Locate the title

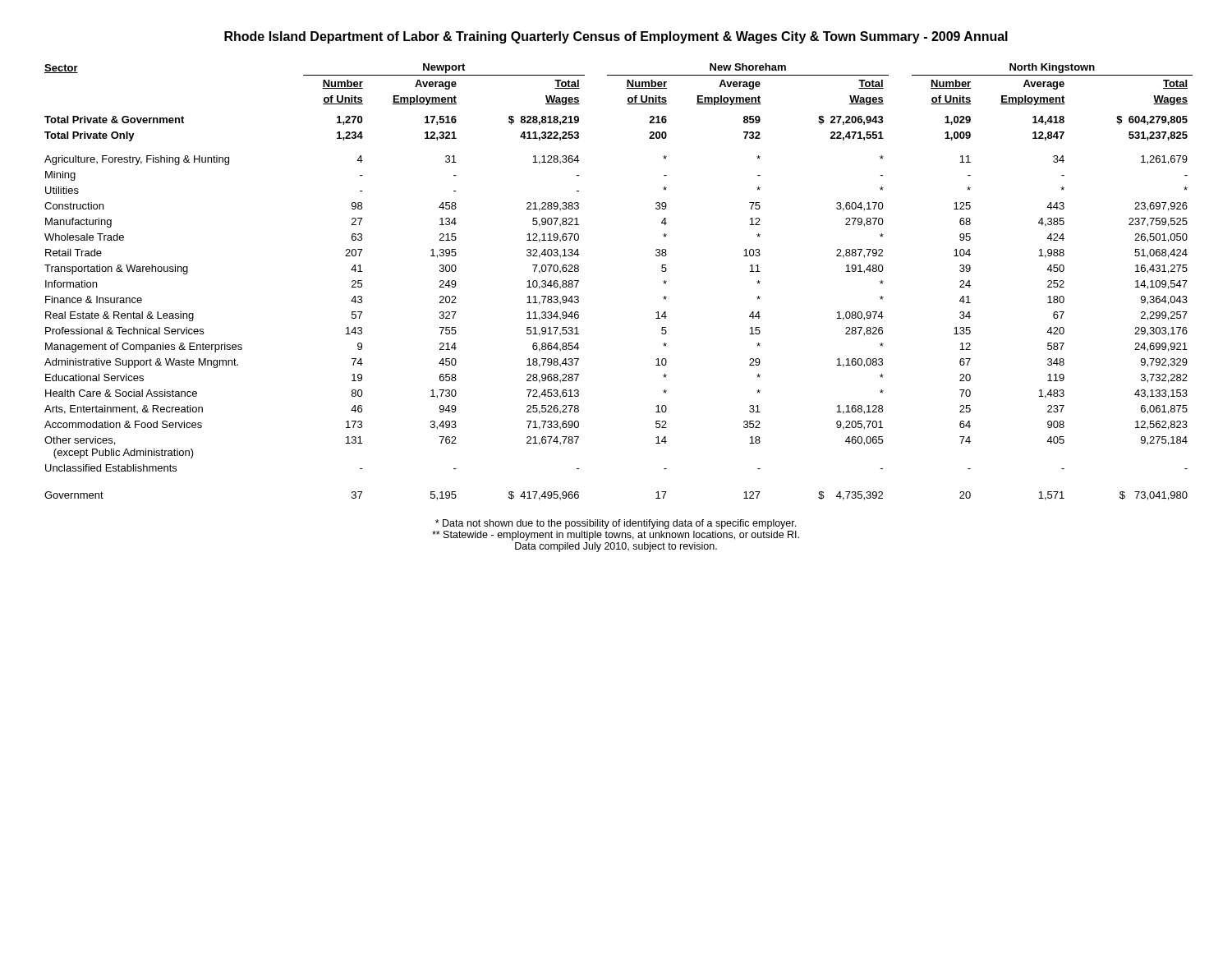pos(616,37)
